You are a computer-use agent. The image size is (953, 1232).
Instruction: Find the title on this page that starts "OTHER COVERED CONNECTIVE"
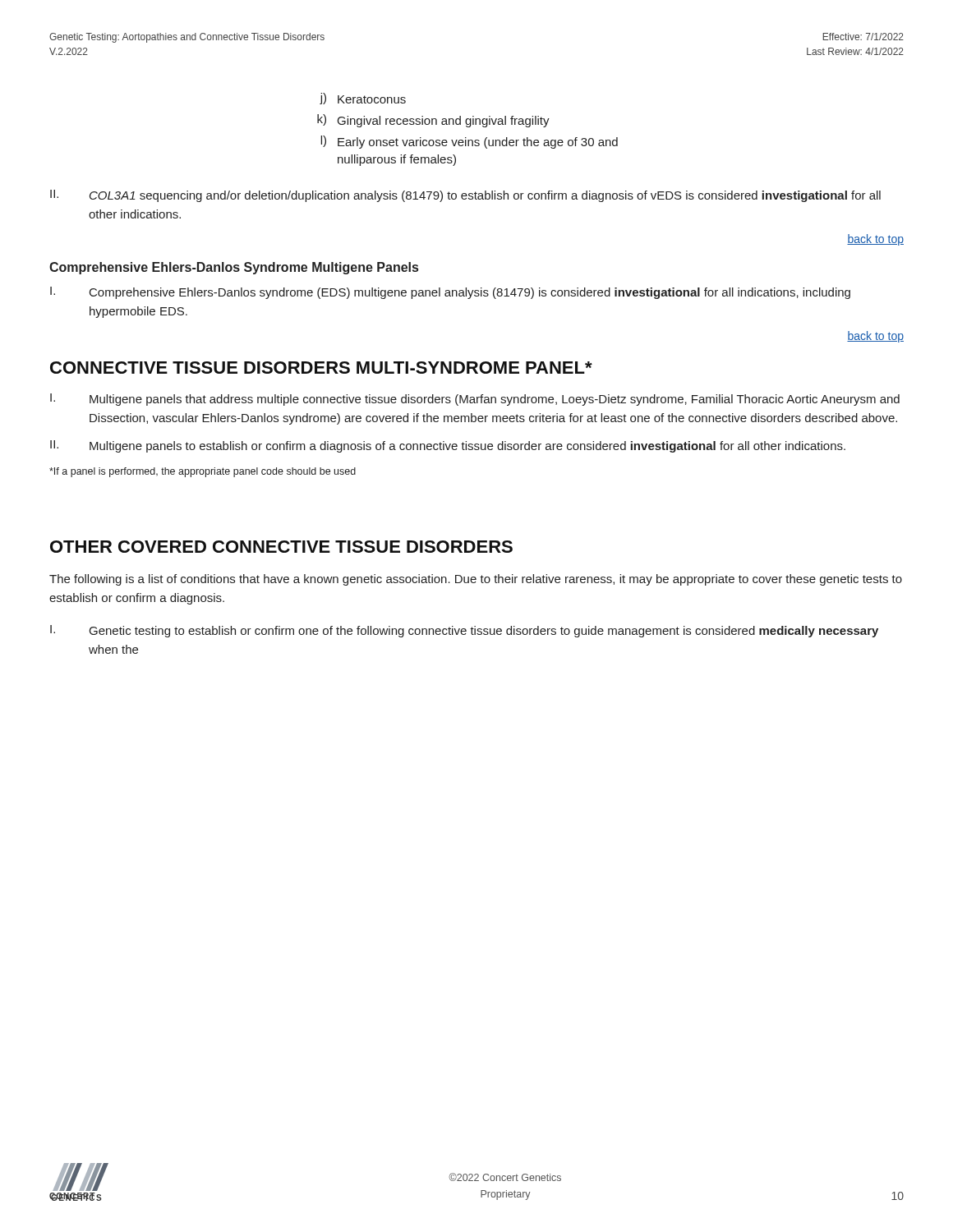point(281,546)
